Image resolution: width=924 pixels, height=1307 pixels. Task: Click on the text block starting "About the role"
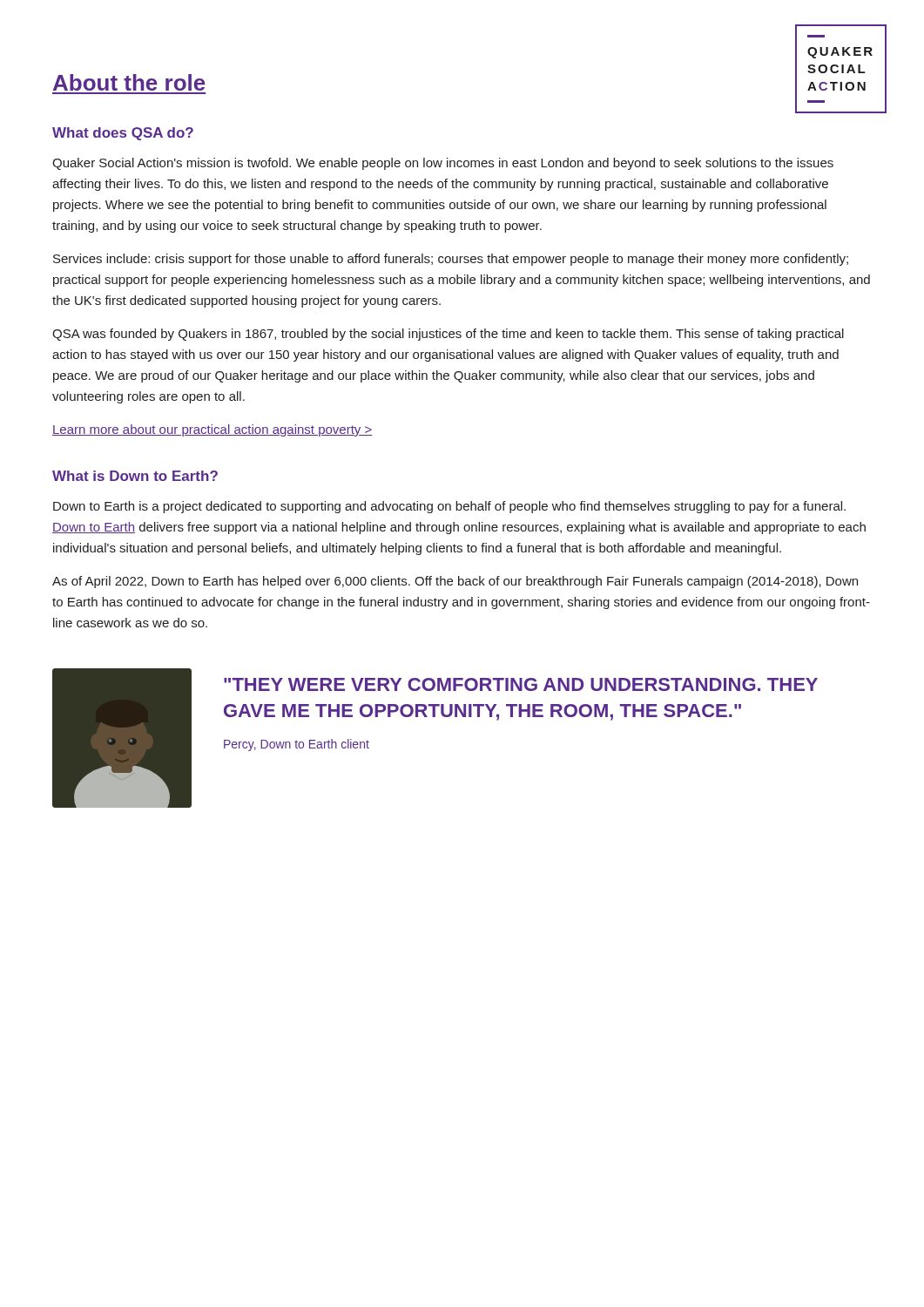[128, 82]
